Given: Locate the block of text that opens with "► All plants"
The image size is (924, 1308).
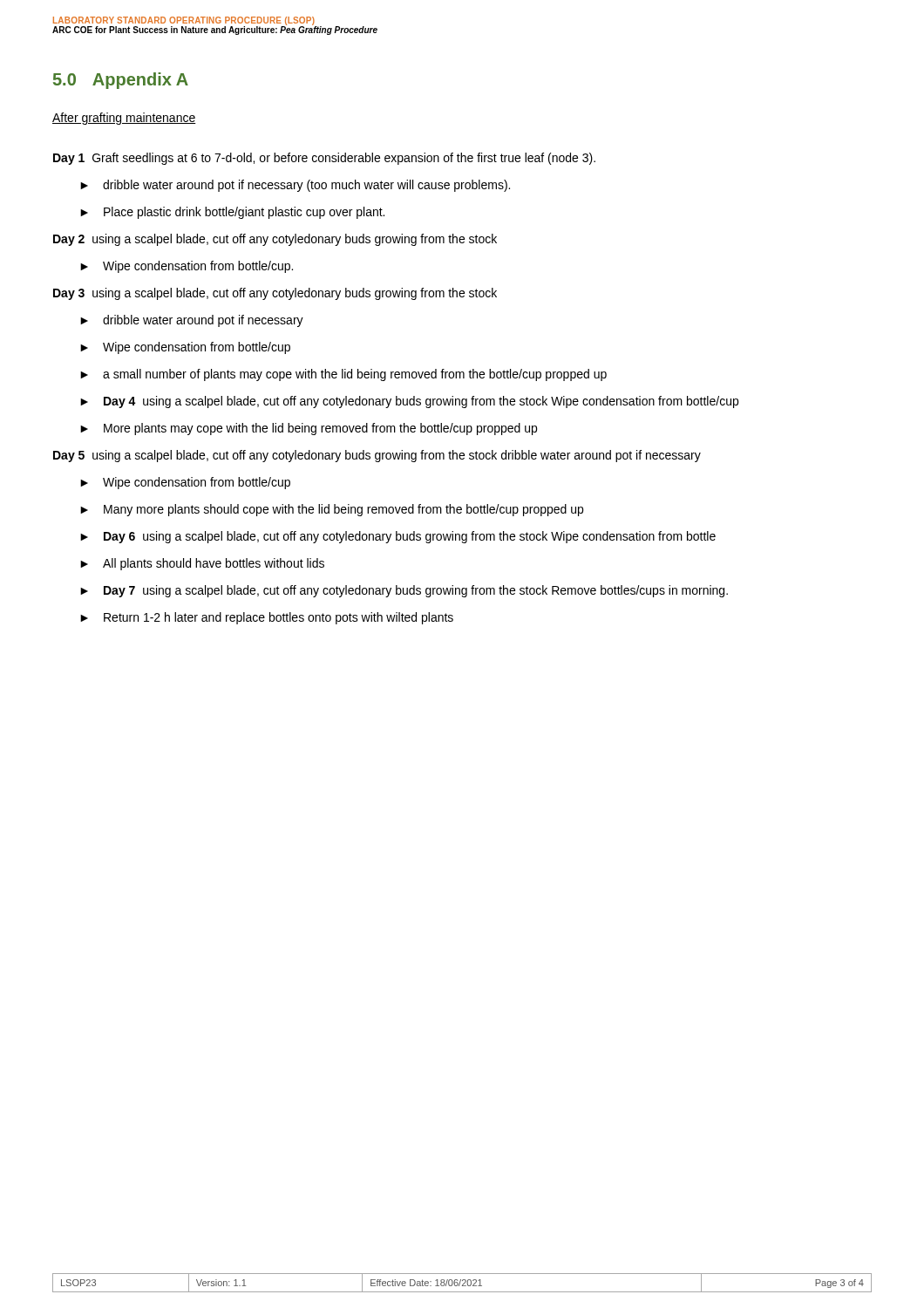Looking at the screenshot, I should coord(202,564).
